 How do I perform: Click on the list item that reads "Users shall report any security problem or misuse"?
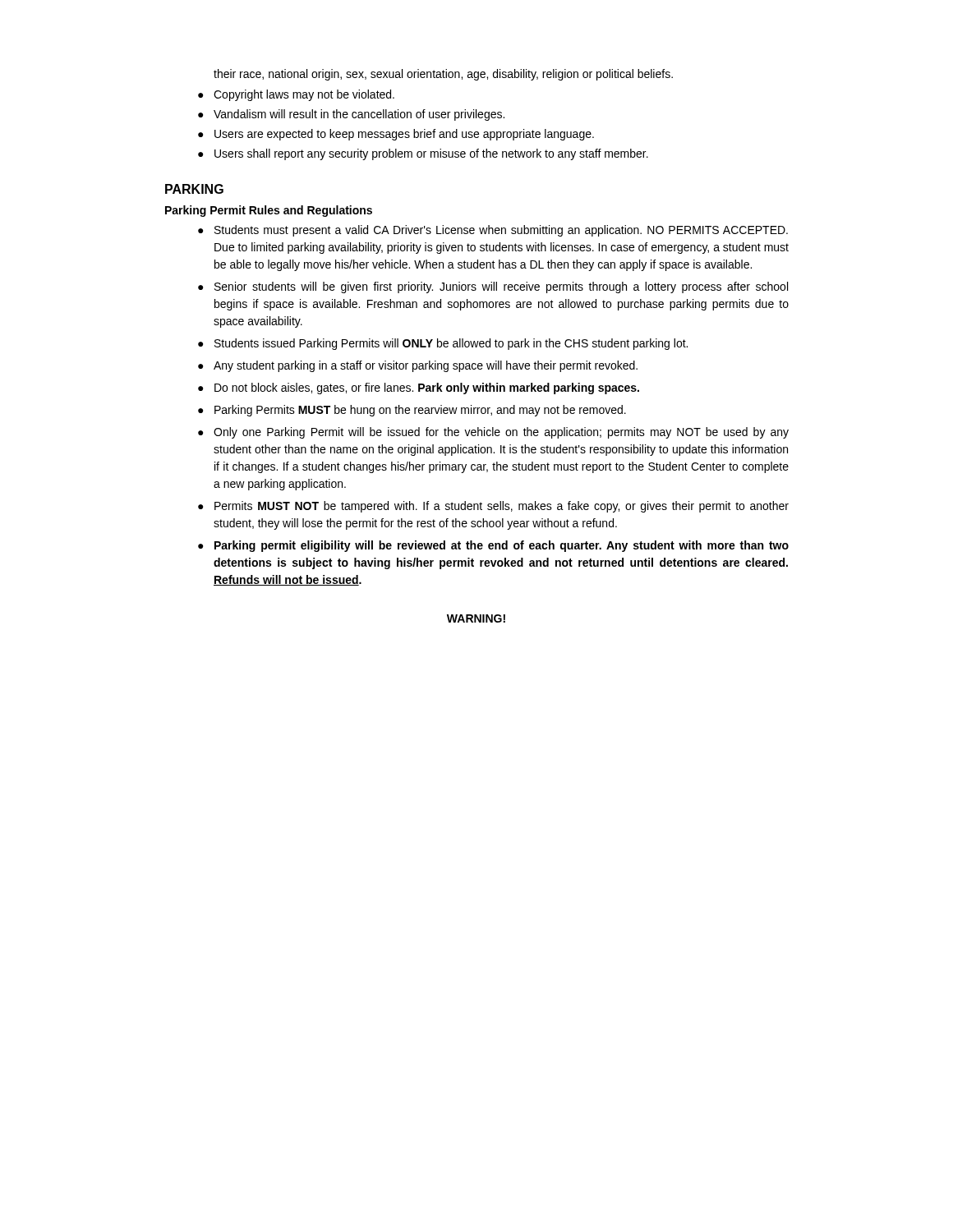431,154
